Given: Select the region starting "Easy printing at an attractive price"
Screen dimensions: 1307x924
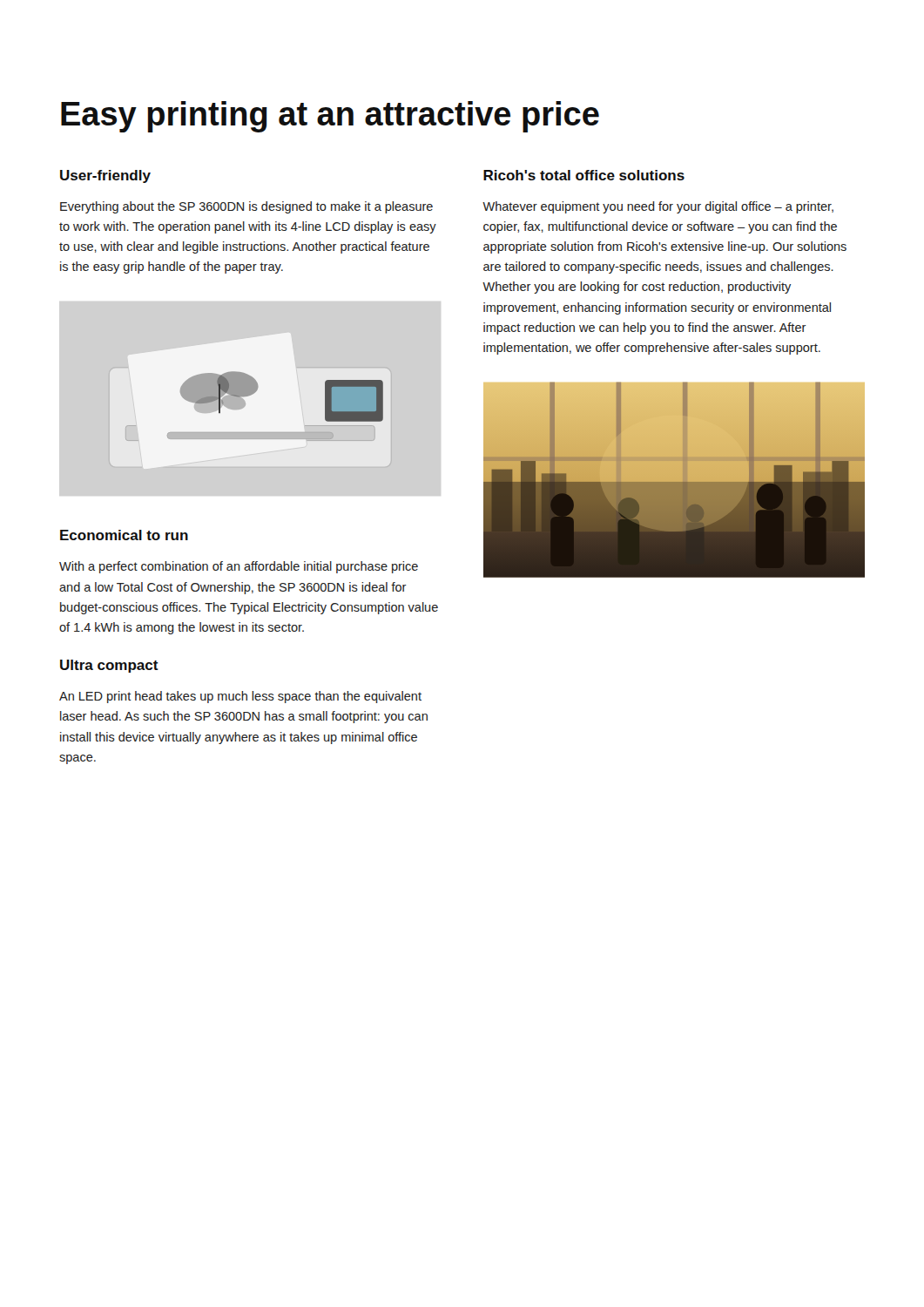Looking at the screenshot, I should click(x=330, y=114).
